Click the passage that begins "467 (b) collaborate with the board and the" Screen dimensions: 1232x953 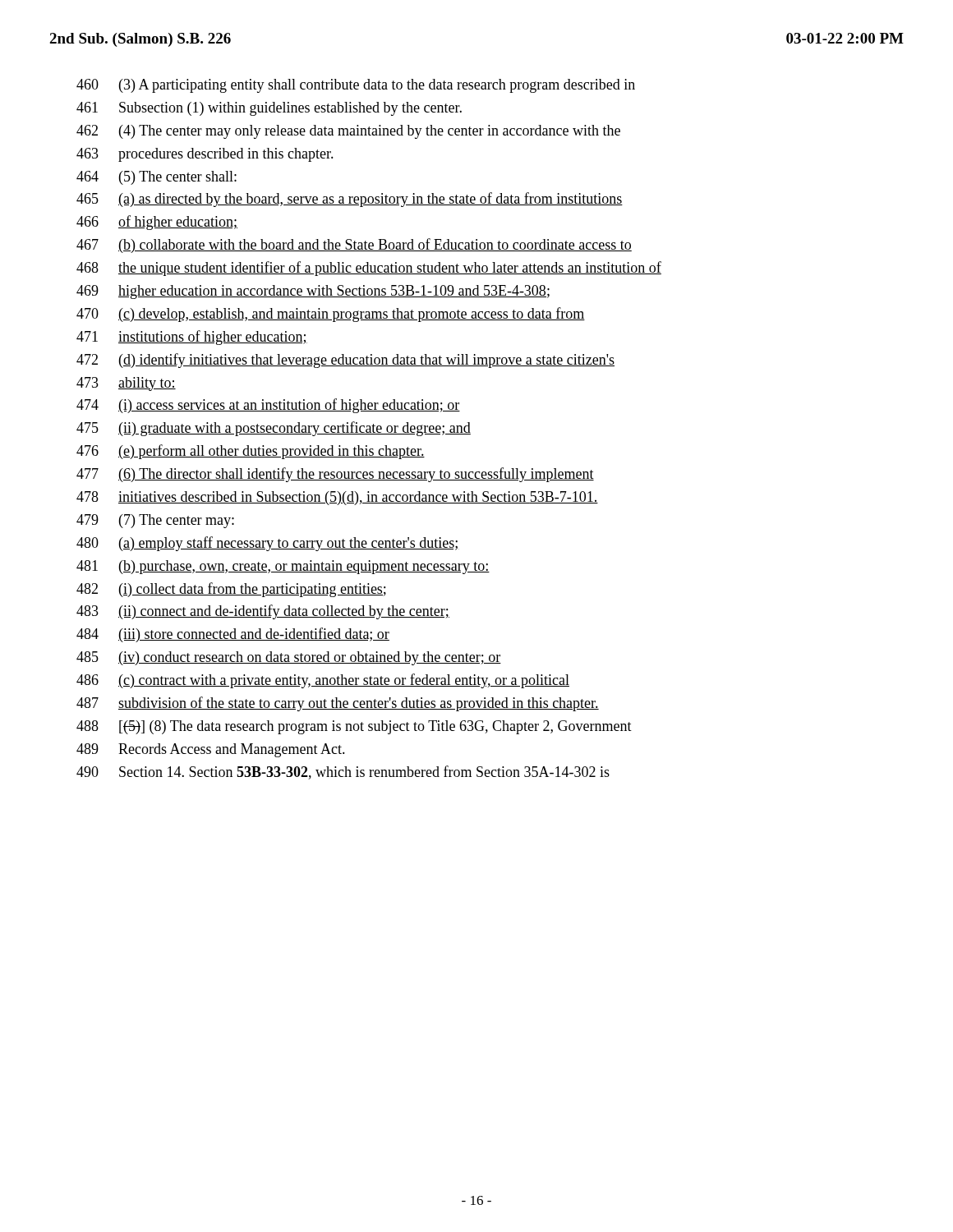(476, 246)
